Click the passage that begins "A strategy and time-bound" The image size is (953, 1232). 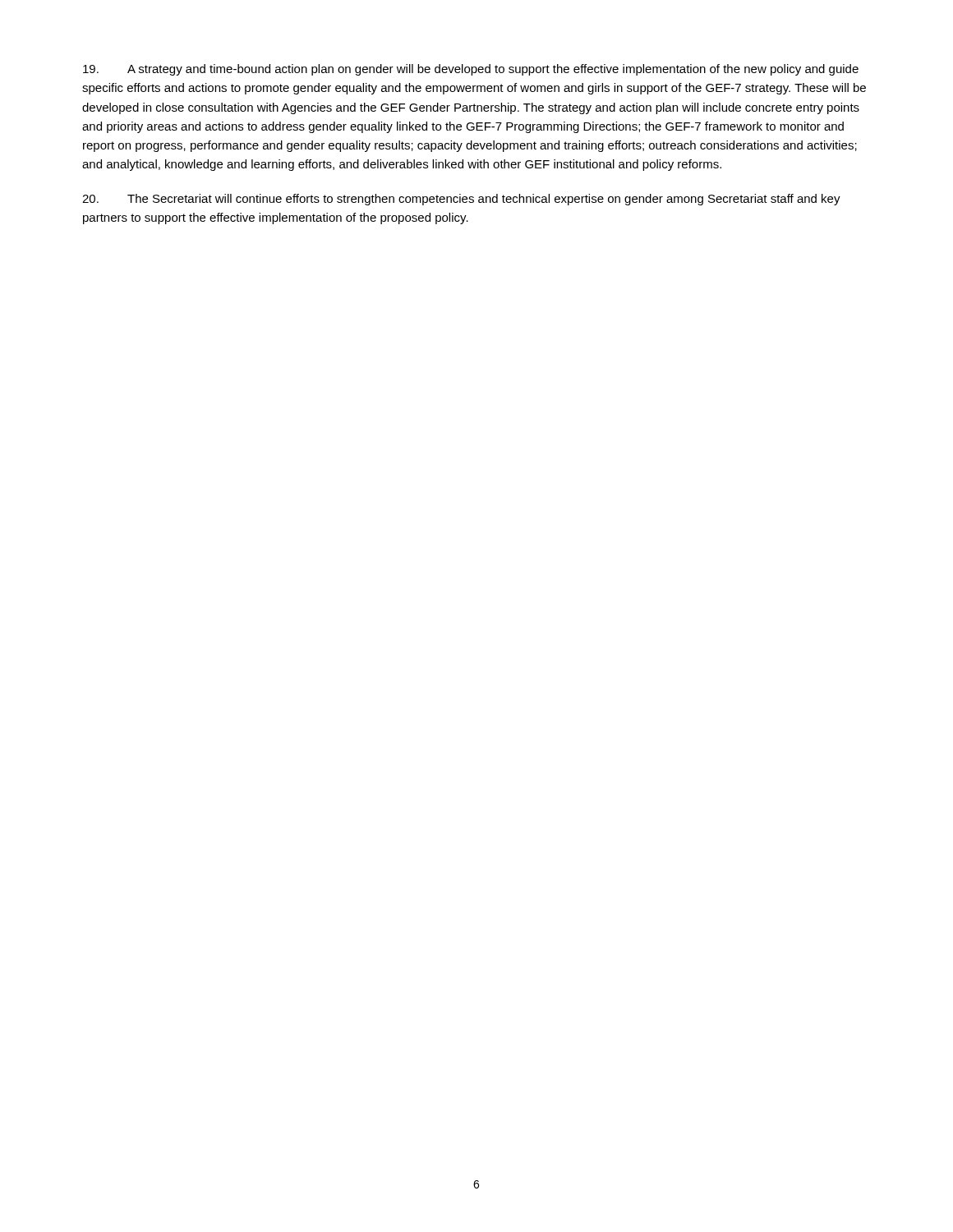pyautogui.click(x=474, y=115)
